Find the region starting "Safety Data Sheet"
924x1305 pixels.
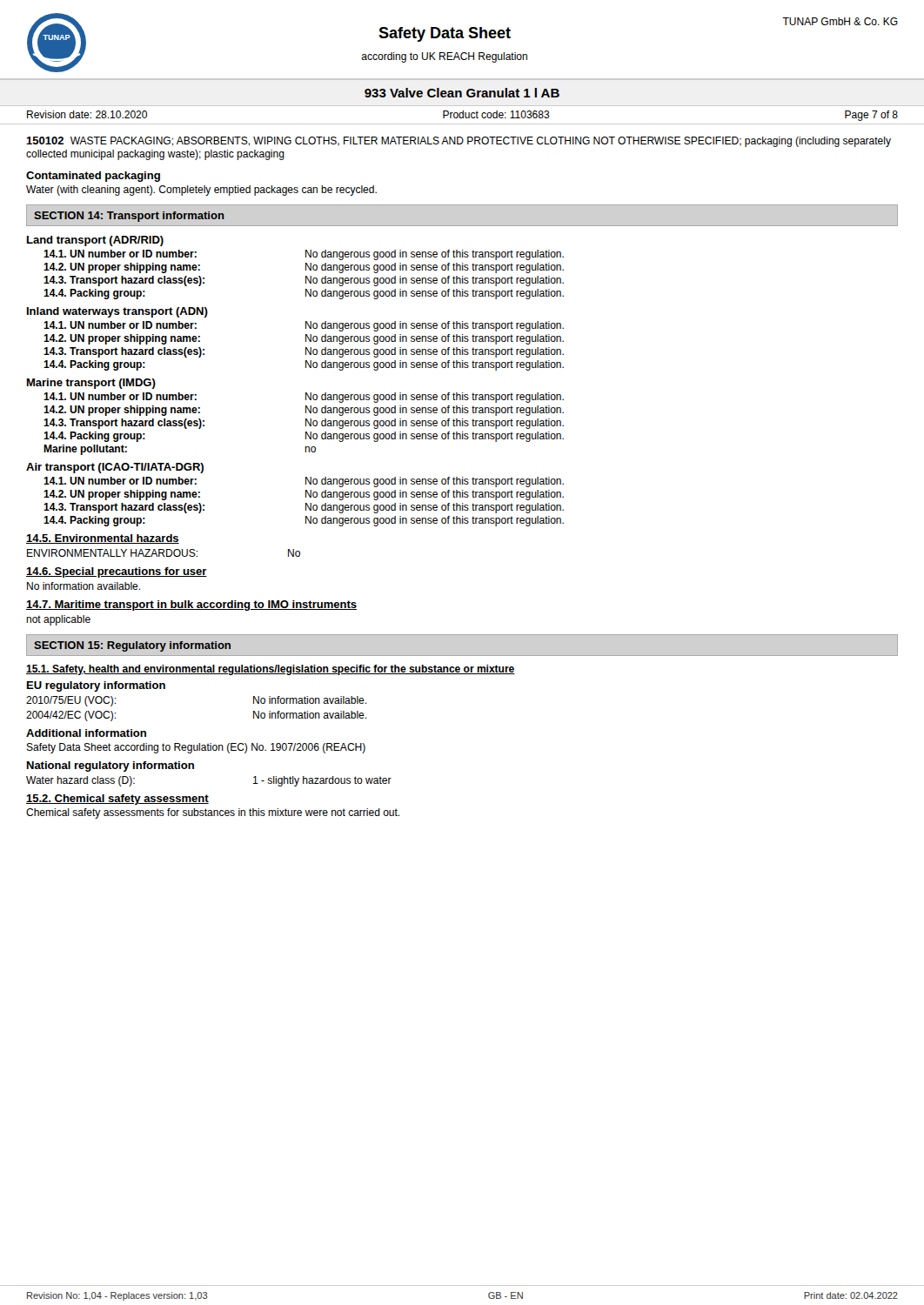point(445,33)
